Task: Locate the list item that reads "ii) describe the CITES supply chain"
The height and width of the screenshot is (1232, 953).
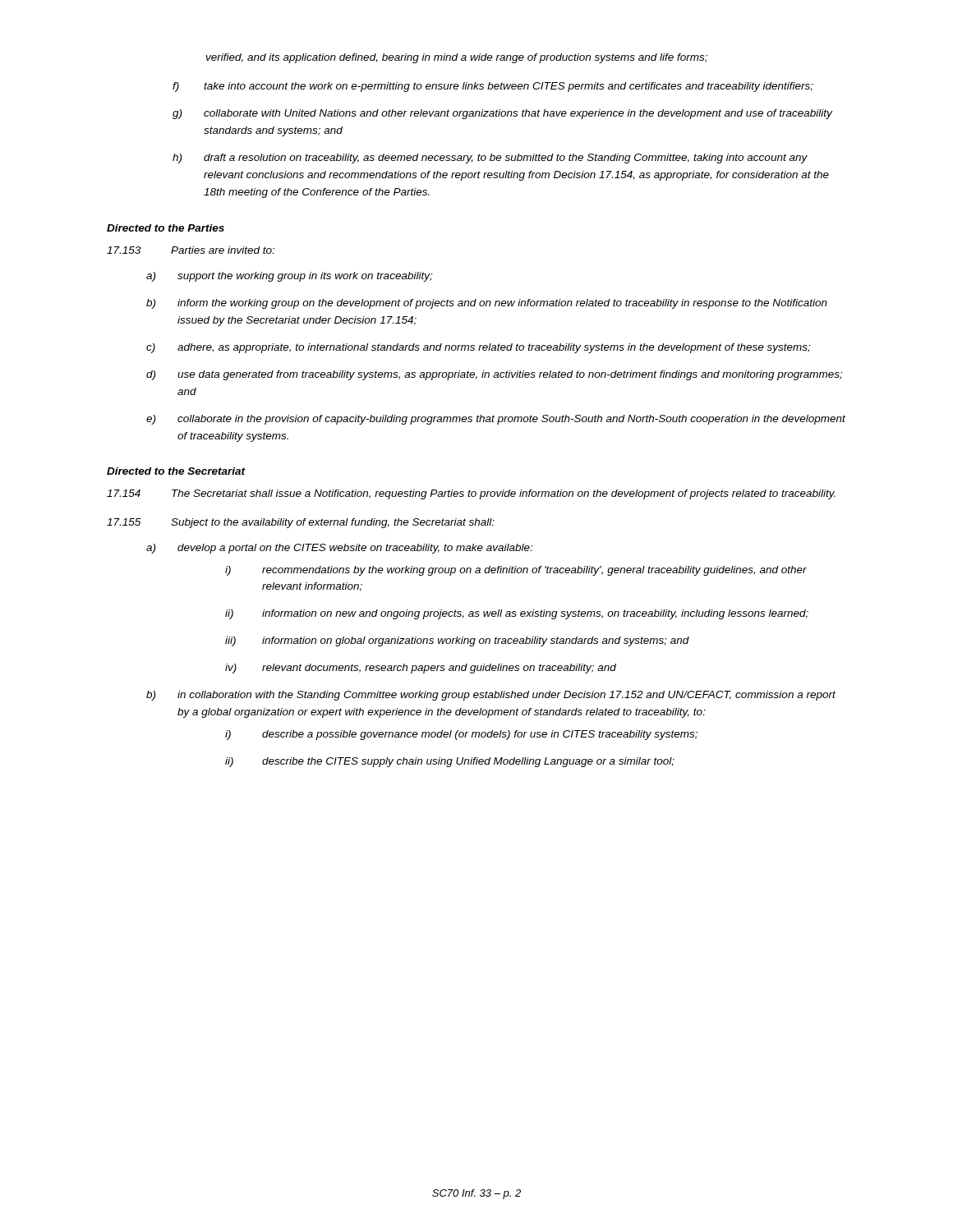Action: point(536,762)
